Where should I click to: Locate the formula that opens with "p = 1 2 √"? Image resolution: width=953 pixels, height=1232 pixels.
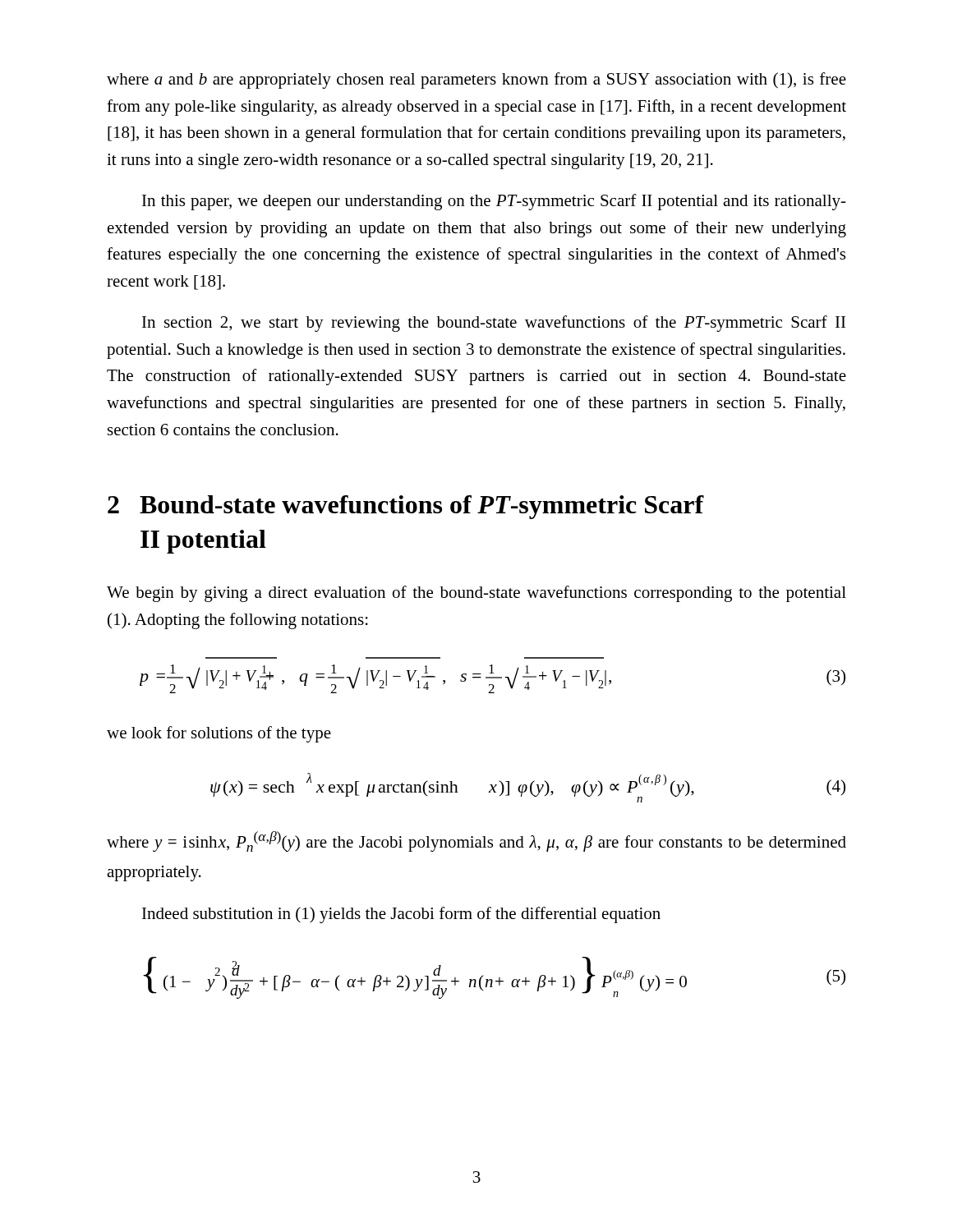[493, 676]
